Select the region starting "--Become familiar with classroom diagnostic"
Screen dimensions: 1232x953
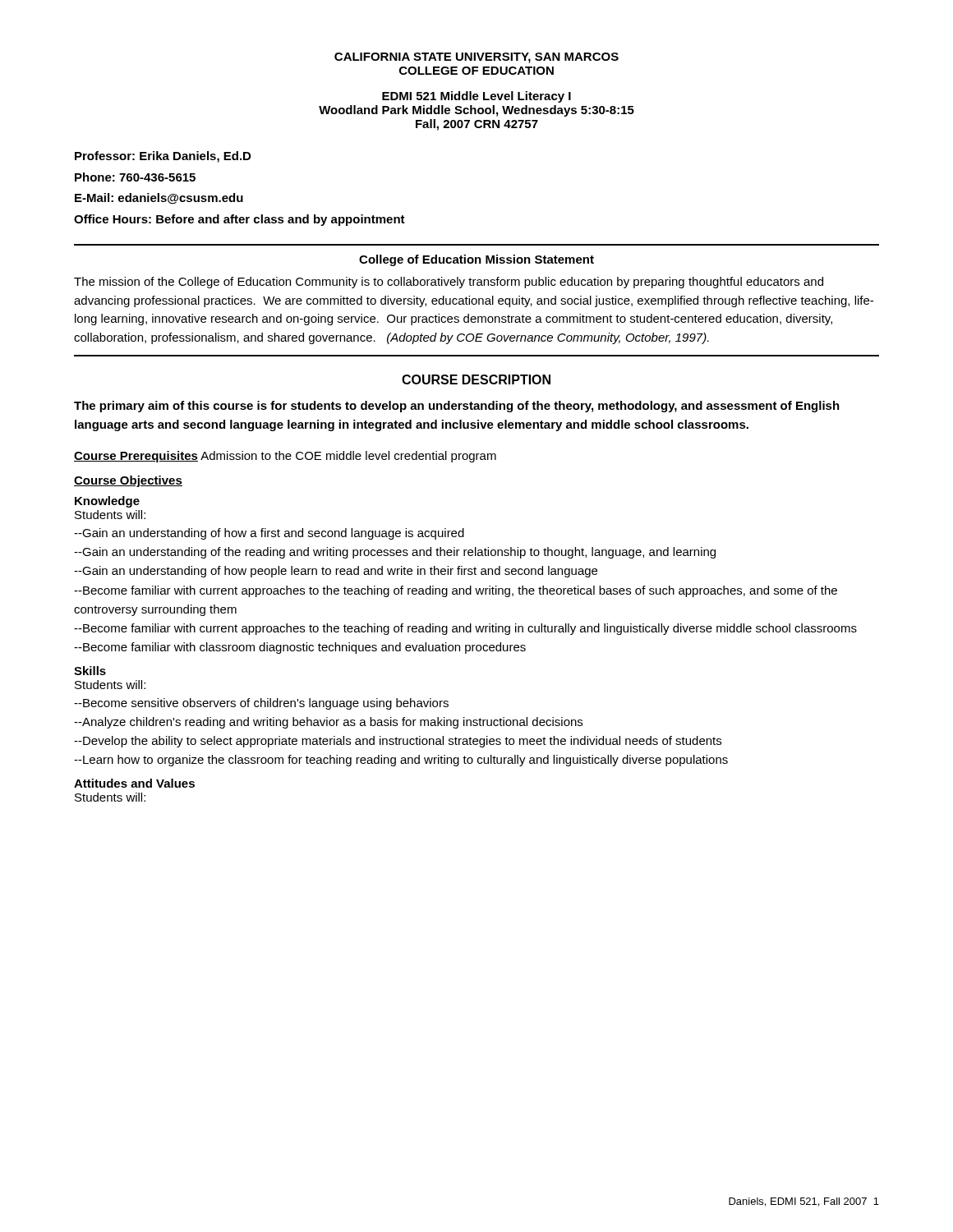(300, 647)
